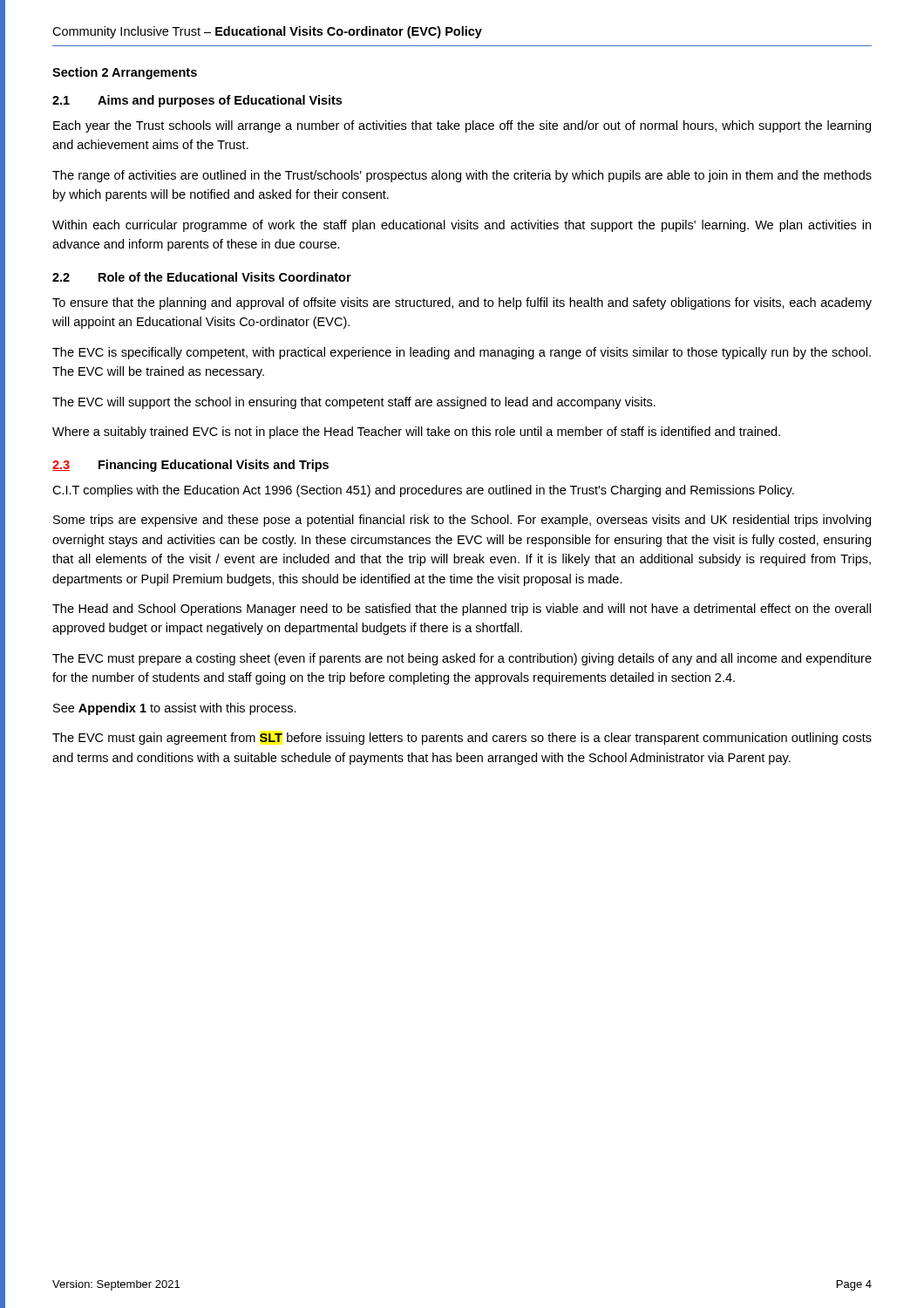
Task: Click on the section header with the text "Section 2 Arrangements"
Action: click(125, 72)
